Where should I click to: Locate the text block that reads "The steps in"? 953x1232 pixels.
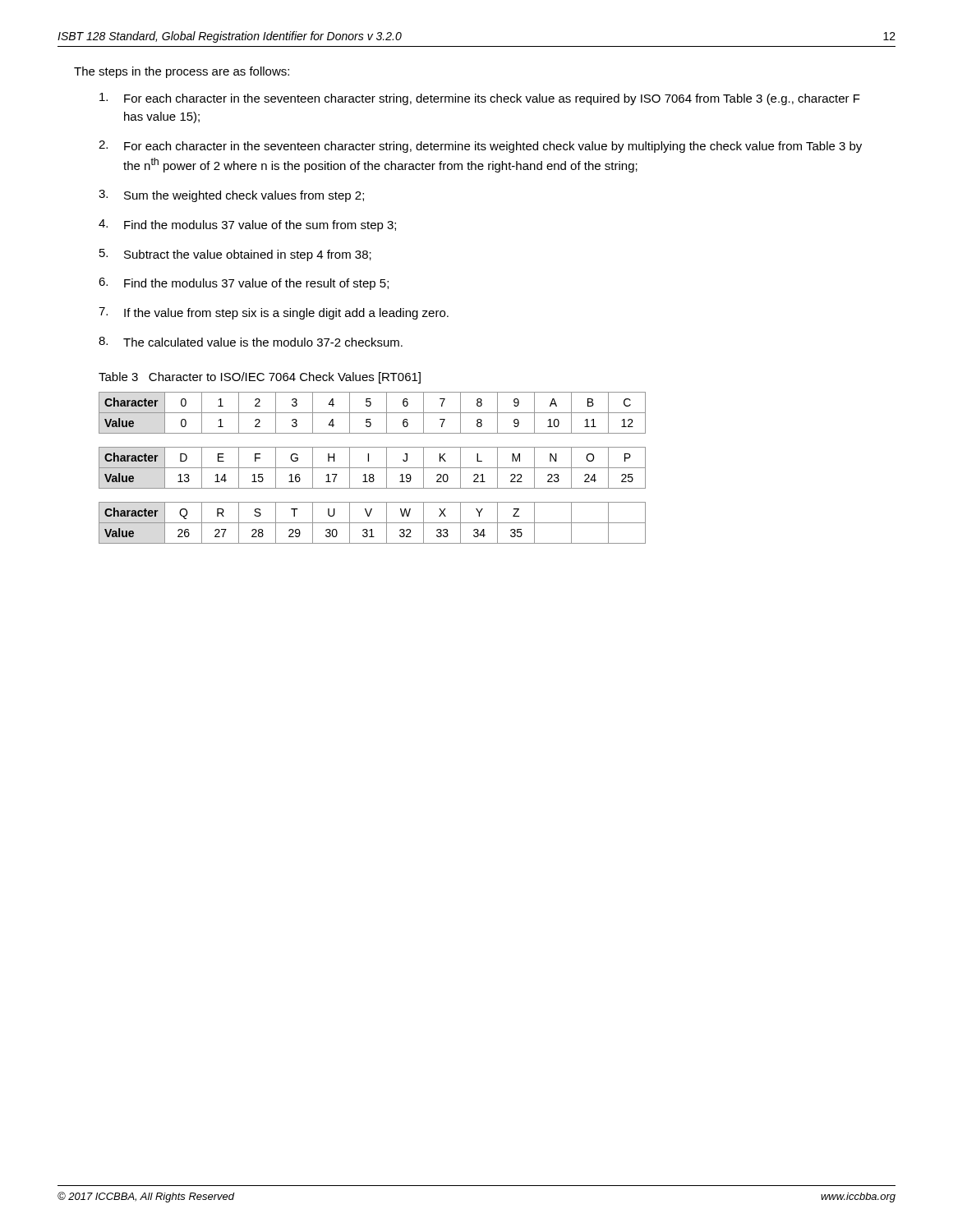click(x=182, y=71)
